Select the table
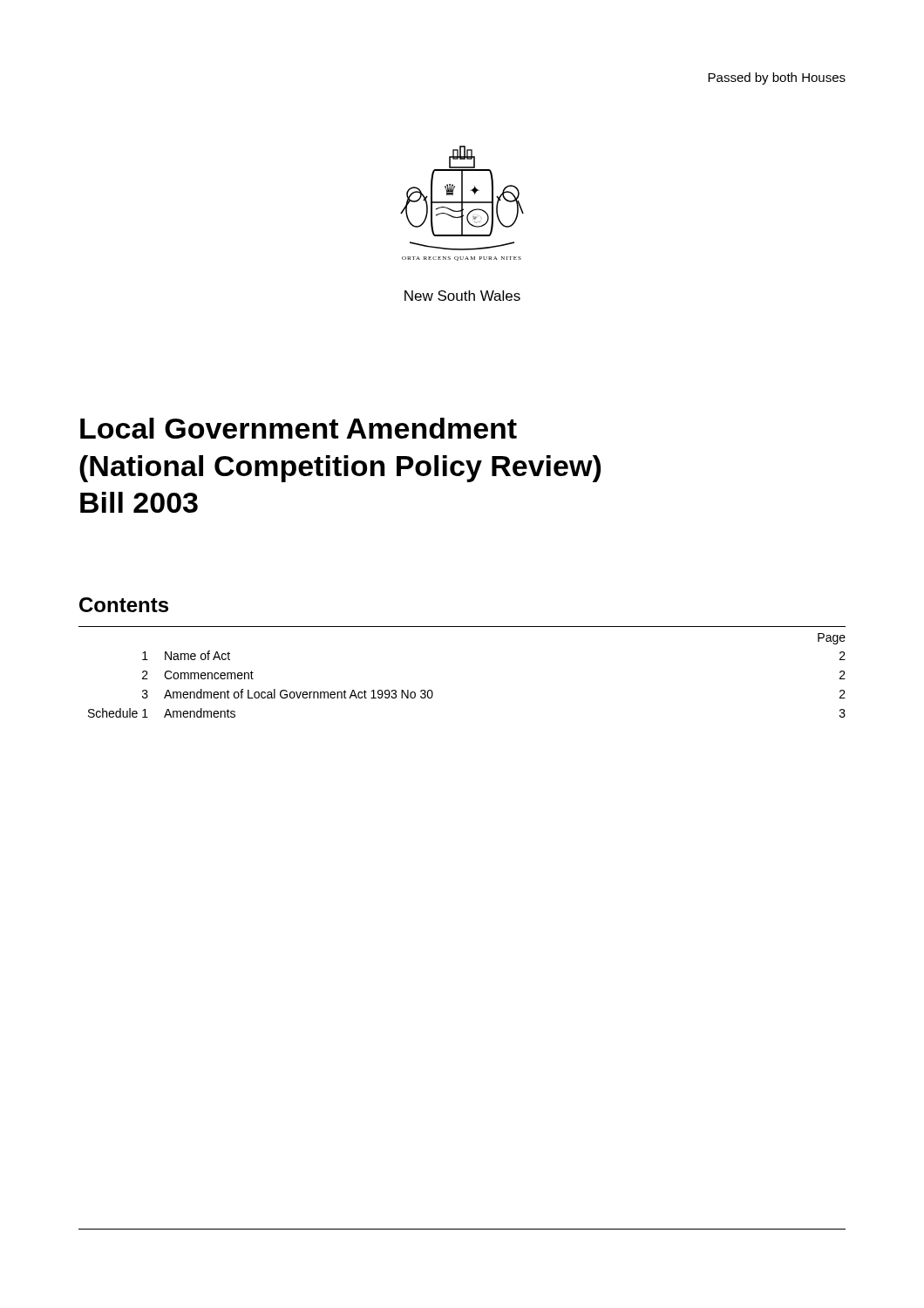 tap(462, 675)
